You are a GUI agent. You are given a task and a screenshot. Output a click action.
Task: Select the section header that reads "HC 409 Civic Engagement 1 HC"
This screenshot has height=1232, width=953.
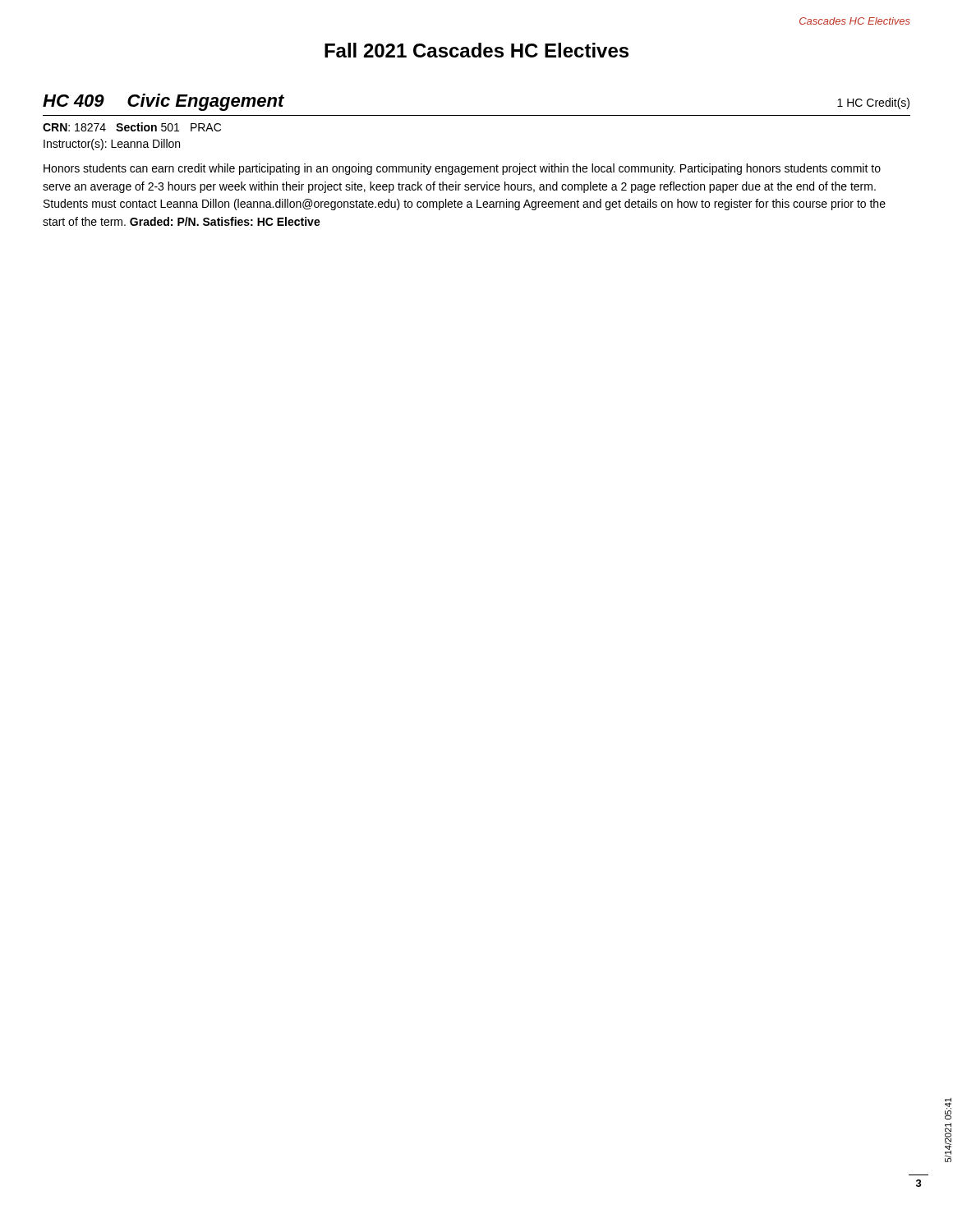click(x=78, y=102)
